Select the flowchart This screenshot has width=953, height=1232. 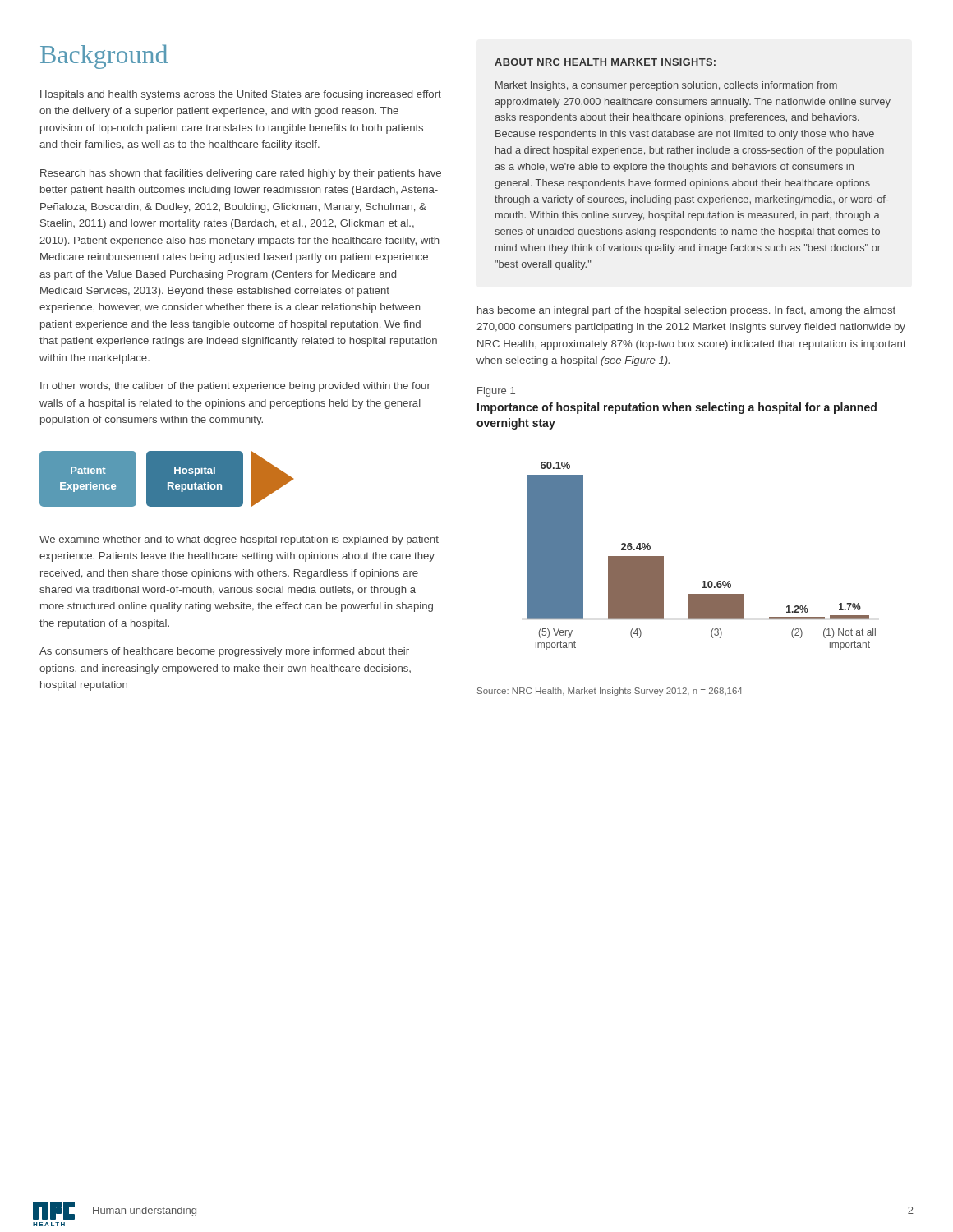point(241,480)
